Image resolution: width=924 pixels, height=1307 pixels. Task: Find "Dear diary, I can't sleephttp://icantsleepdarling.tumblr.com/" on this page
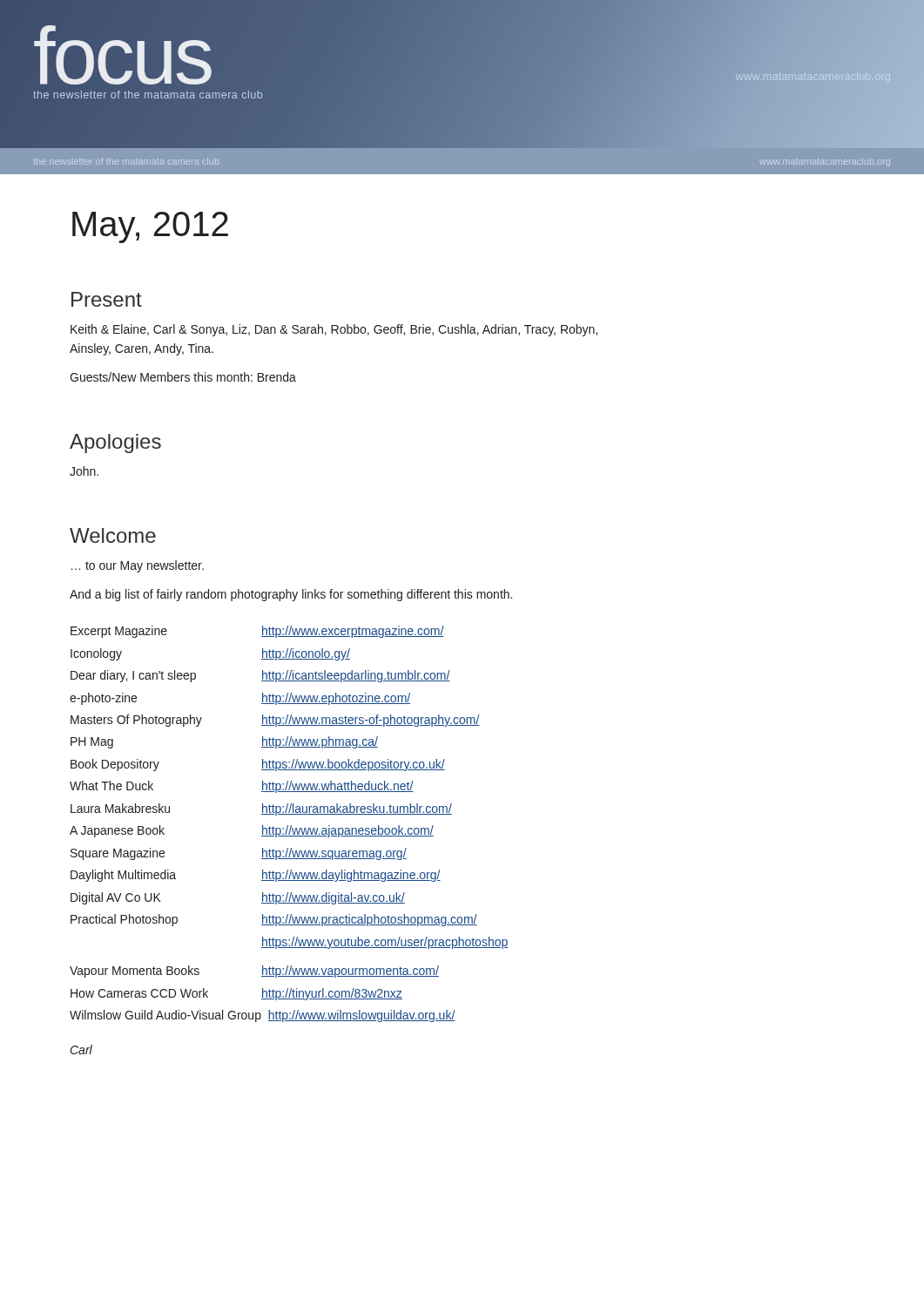(260, 676)
